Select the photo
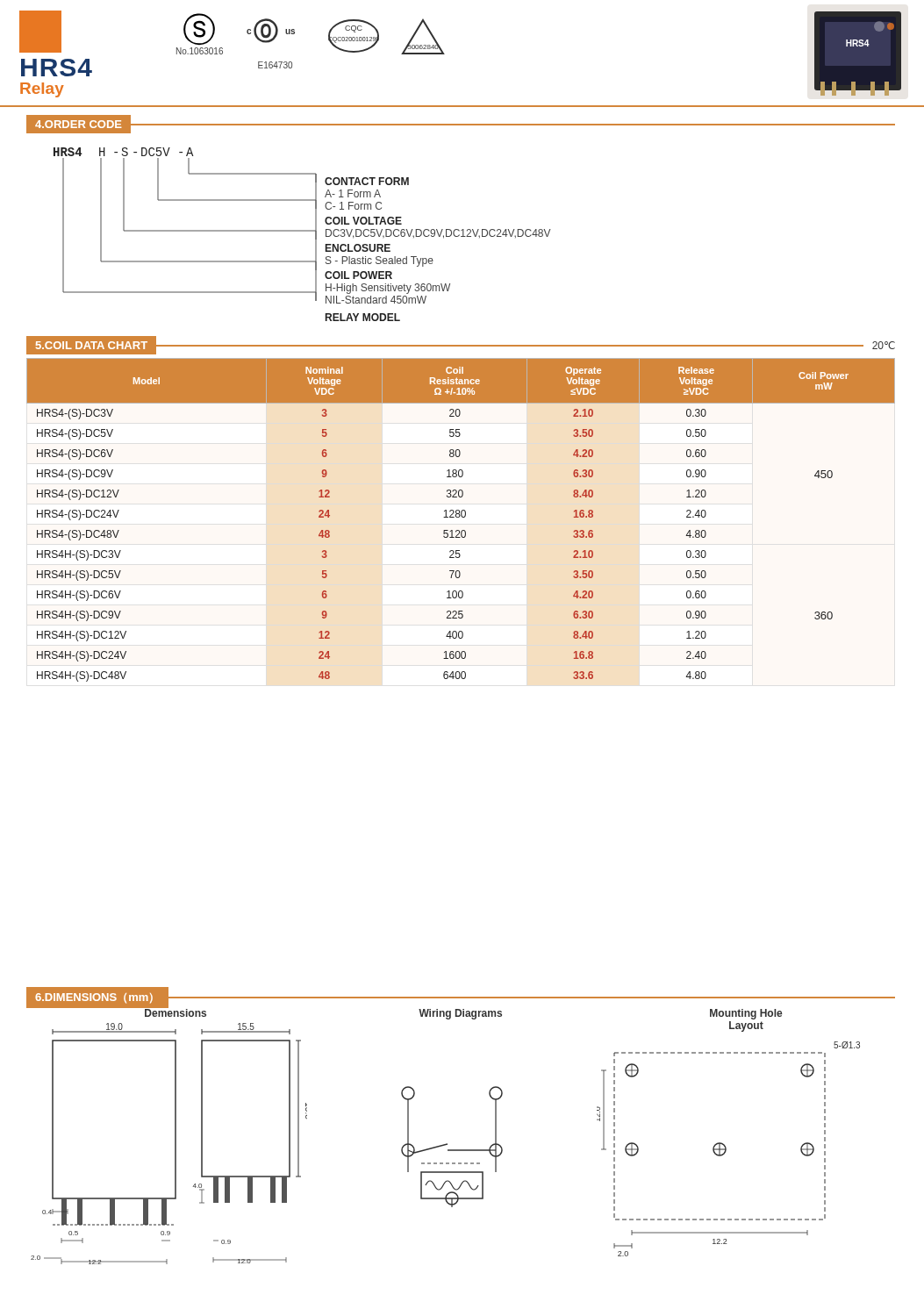Image resolution: width=924 pixels, height=1316 pixels. pyautogui.click(x=858, y=52)
